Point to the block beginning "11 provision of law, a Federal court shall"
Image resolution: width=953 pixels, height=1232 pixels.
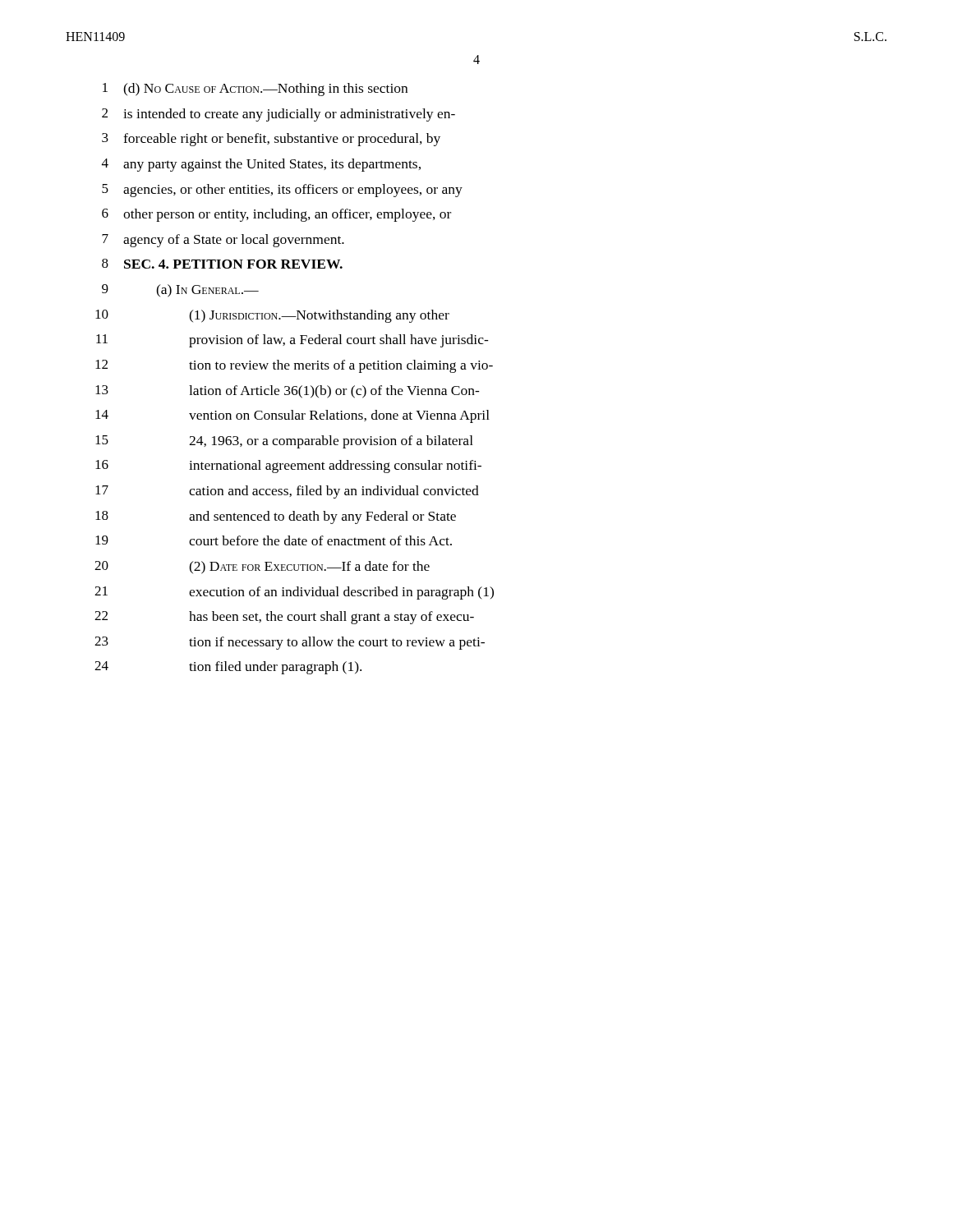pos(476,340)
